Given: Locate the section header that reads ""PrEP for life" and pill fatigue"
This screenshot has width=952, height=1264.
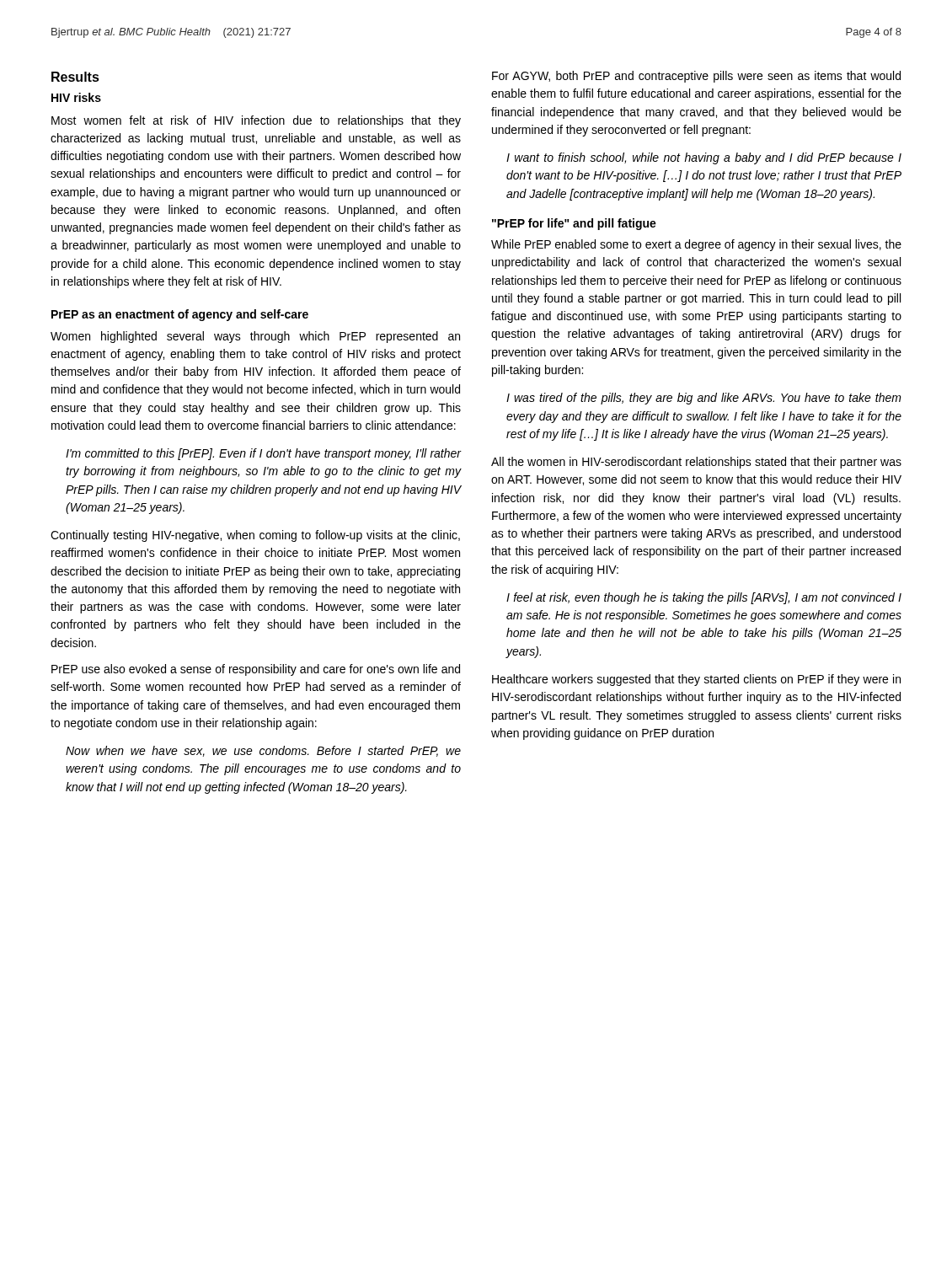Looking at the screenshot, I should 574,223.
